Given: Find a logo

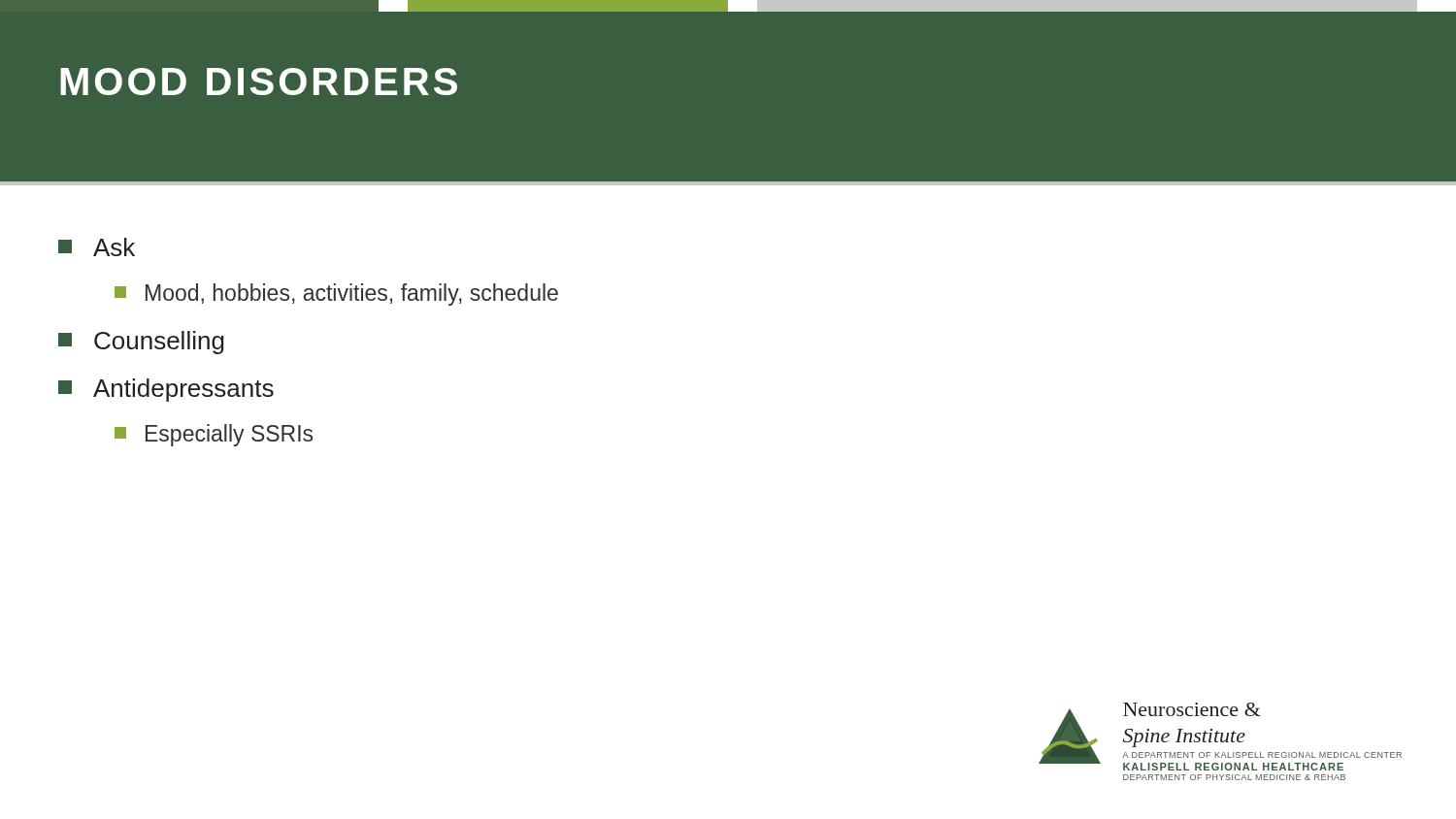Looking at the screenshot, I should tap(1217, 740).
